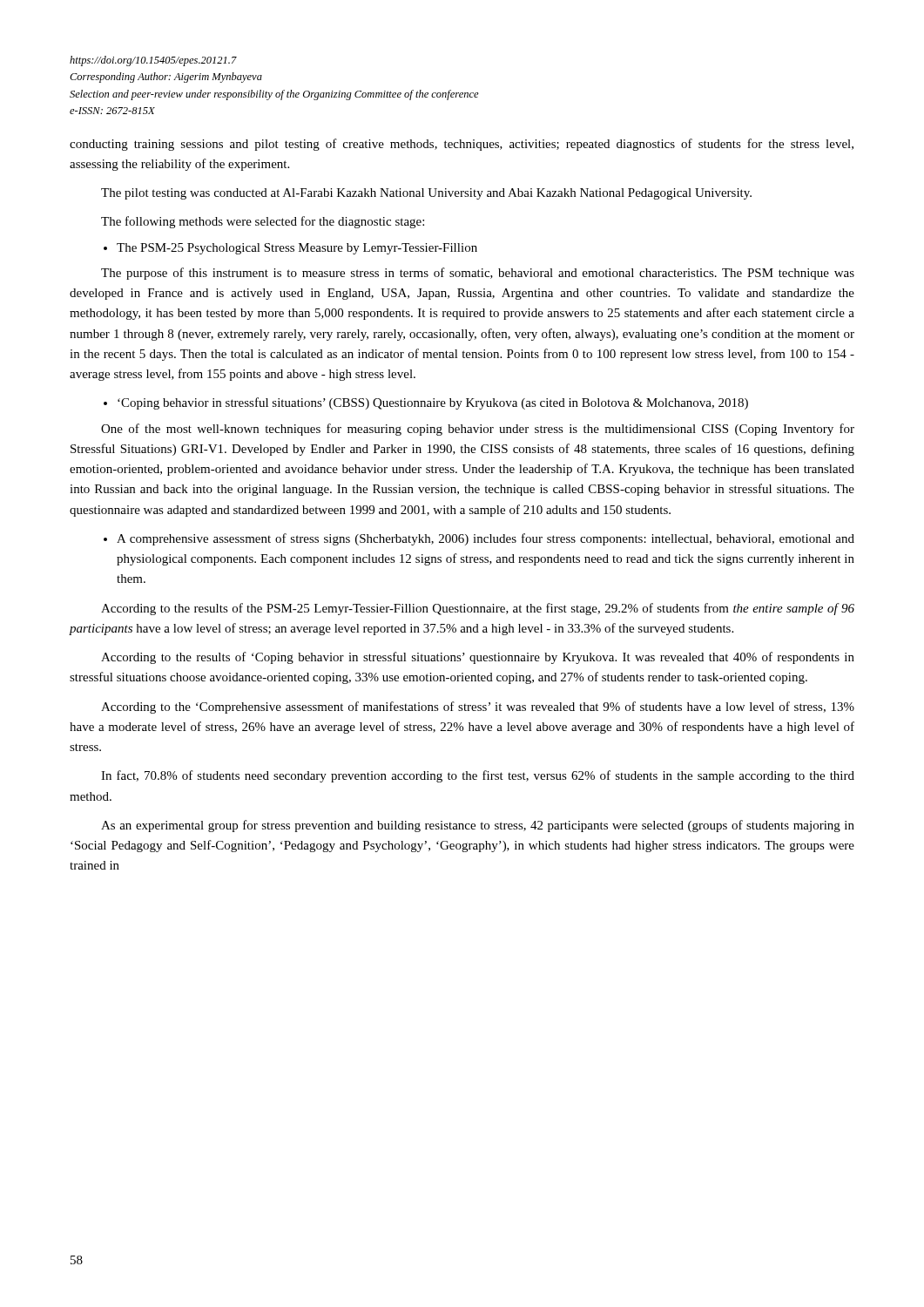Find the text block that reads "According to the results of the PSM-25"

(x=462, y=618)
